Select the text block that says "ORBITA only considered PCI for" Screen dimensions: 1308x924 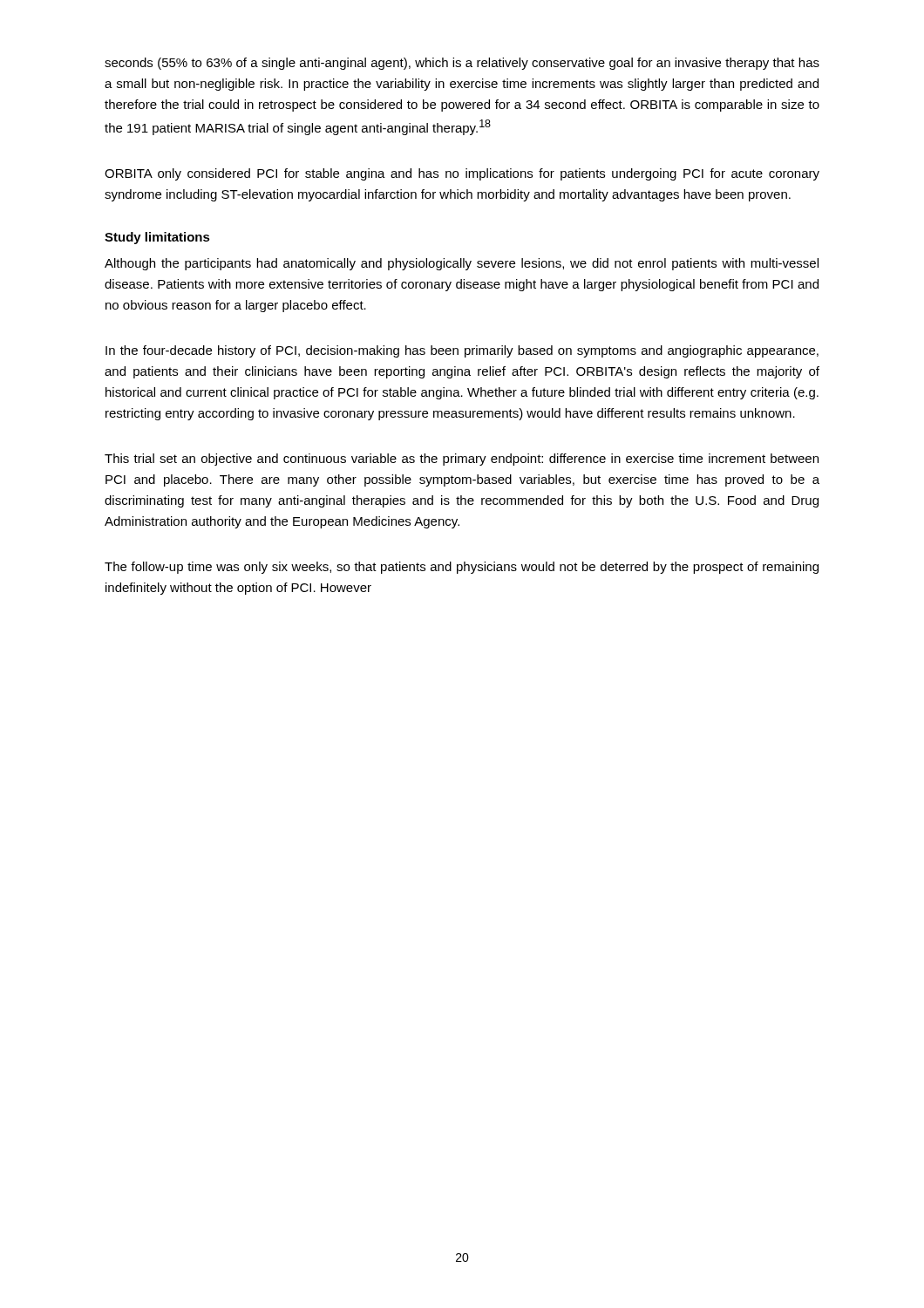pyautogui.click(x=462, y=184)
